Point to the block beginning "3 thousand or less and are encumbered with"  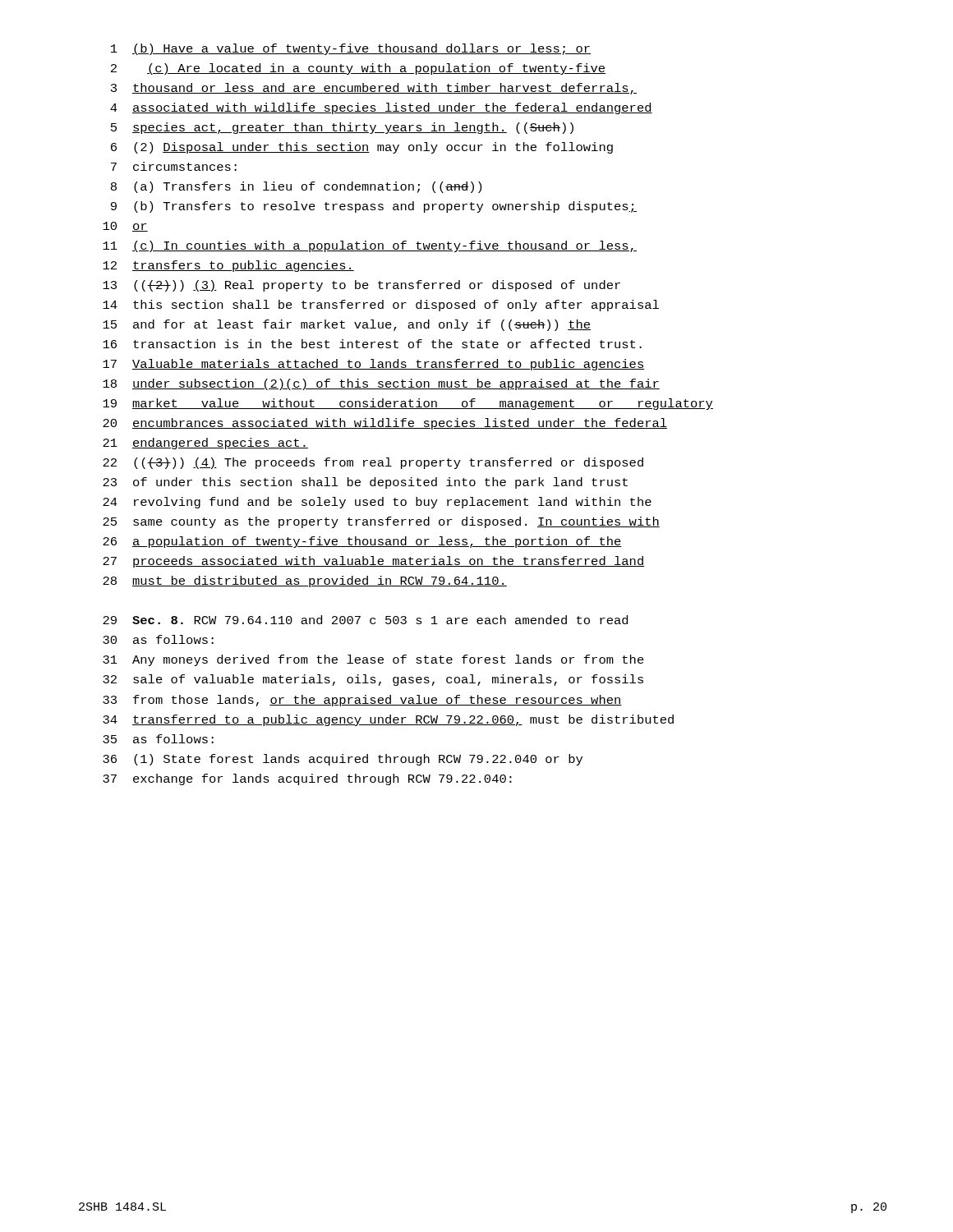coord(357,89)
